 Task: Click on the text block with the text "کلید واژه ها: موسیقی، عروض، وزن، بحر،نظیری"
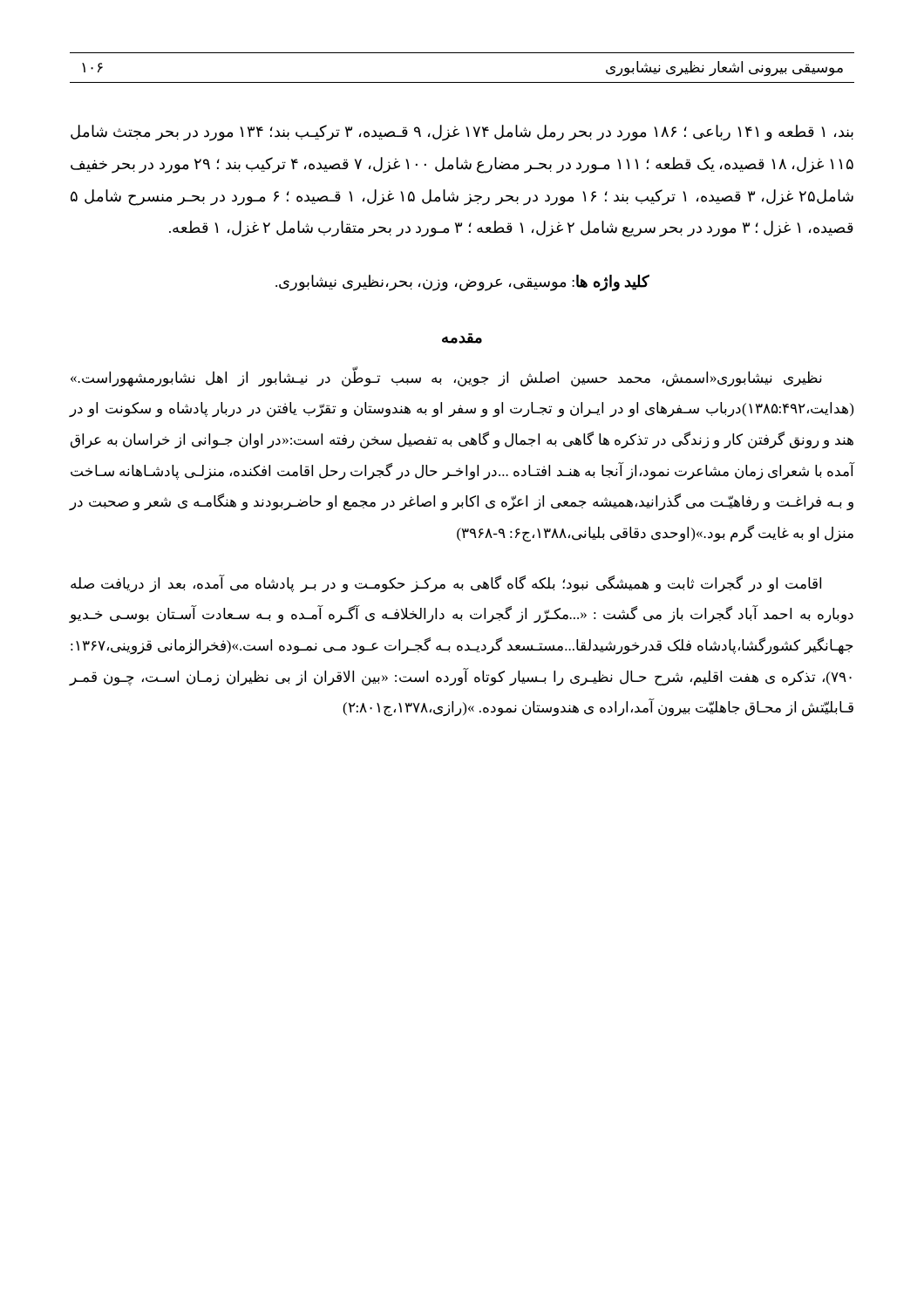(x=462, y=282)
